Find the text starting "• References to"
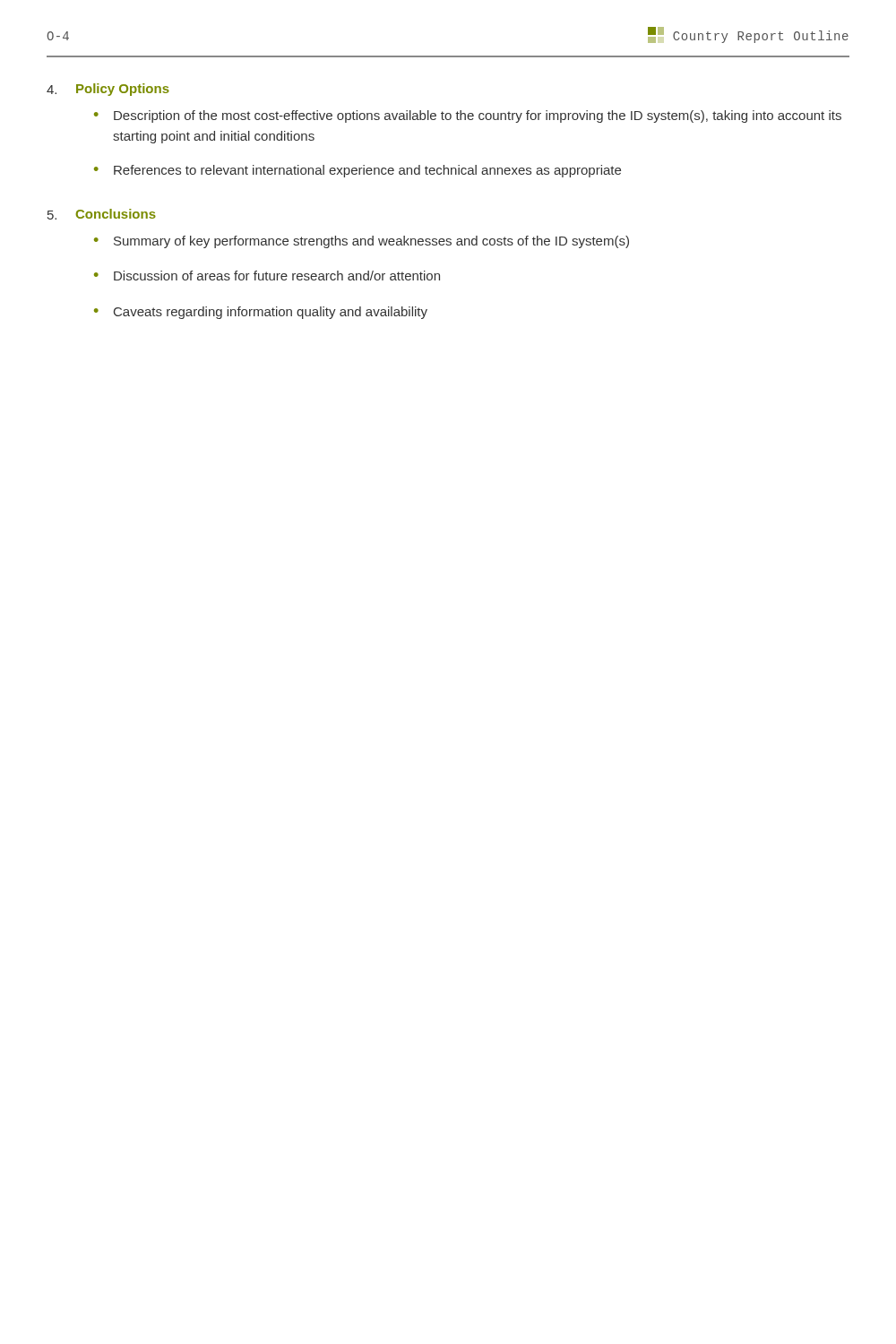Image resolution: width=896 pixels, height=1344 pixels. tap(357, 171)
